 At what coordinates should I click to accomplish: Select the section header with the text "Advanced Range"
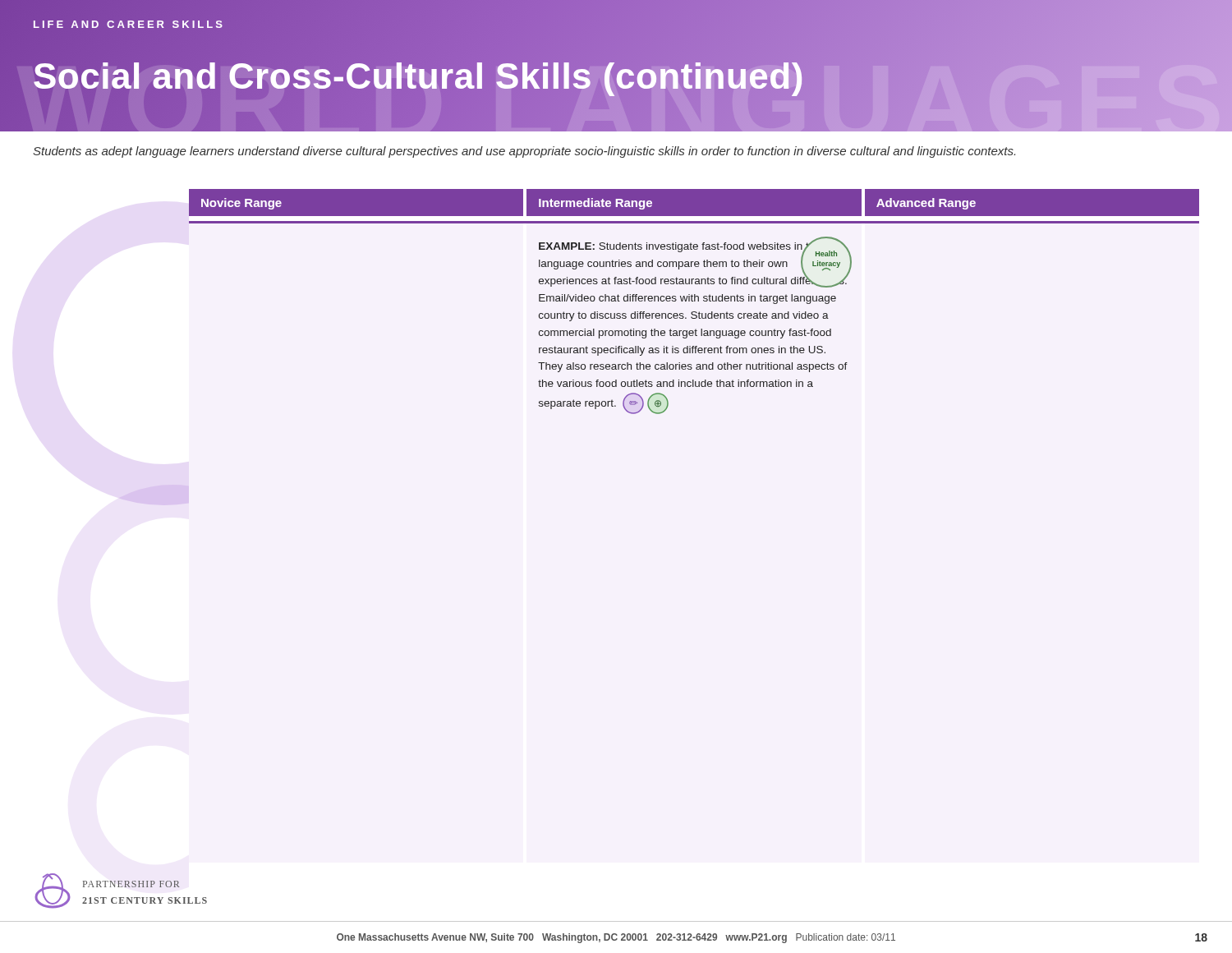[x=926, y=203]
